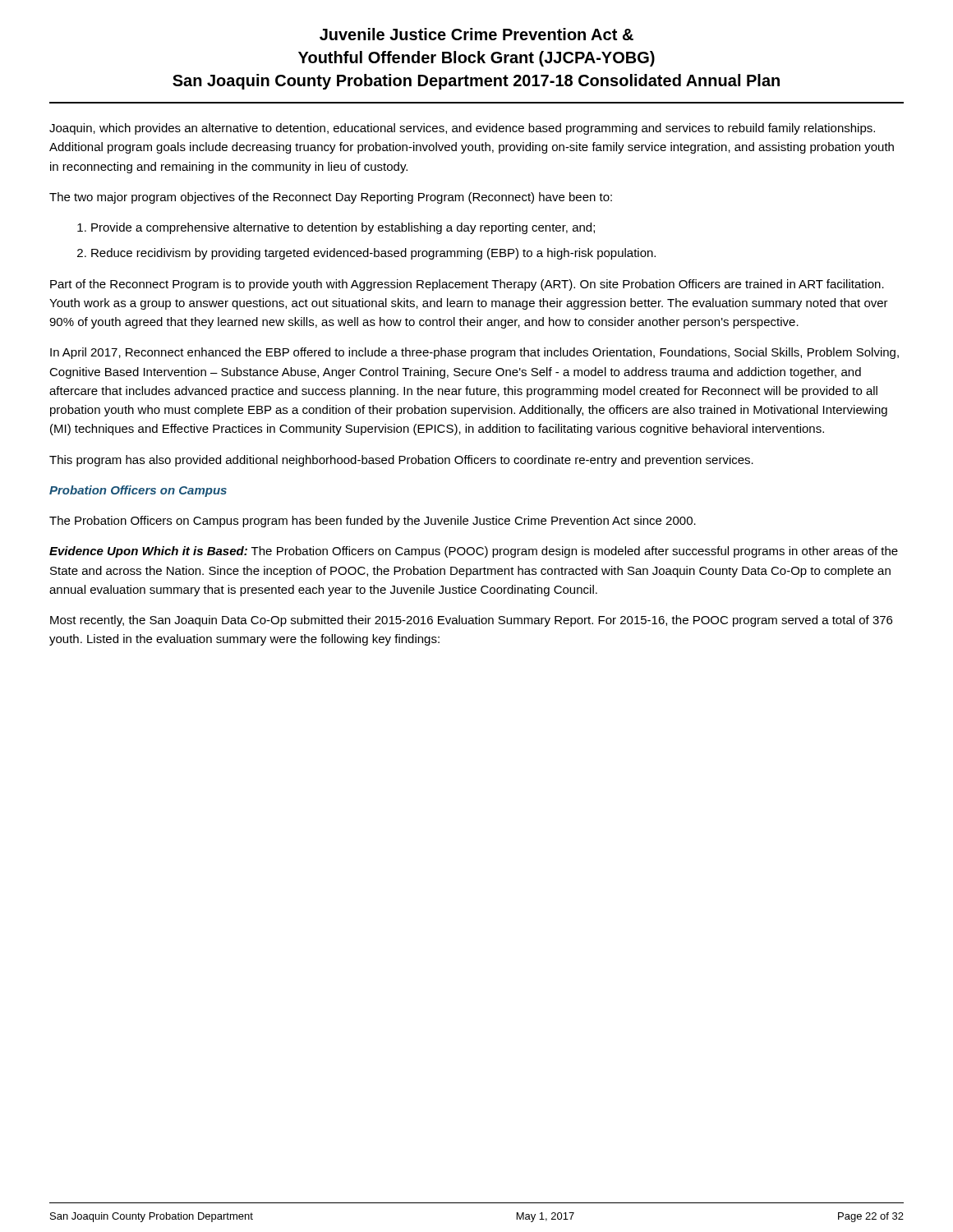Locate the text starting "Most recently, the"
This screenshot has width=953, height=1232.
(476, 629)
